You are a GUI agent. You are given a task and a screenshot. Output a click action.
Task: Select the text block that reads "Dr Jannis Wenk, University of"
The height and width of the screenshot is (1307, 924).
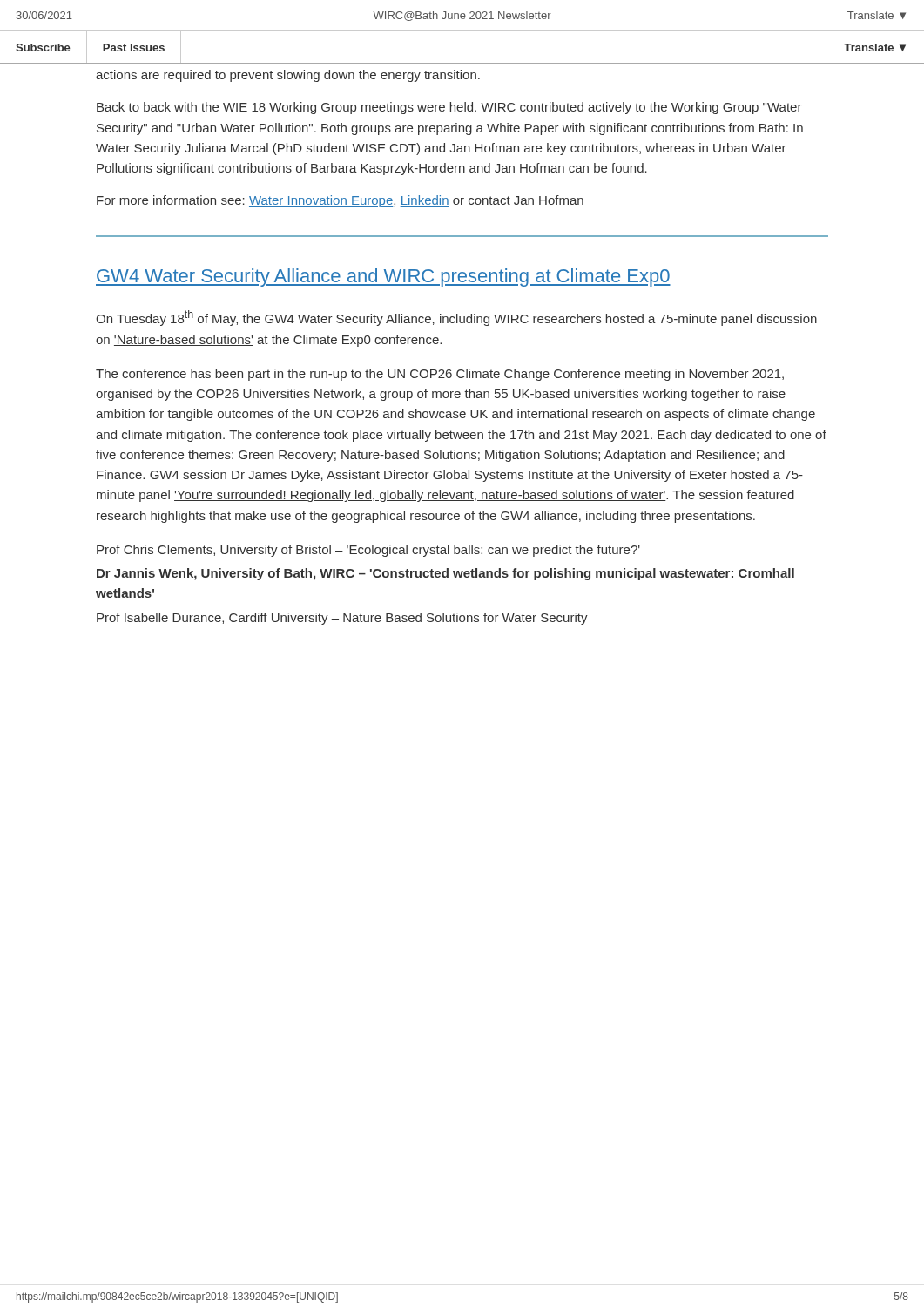[x=445, y=583]
